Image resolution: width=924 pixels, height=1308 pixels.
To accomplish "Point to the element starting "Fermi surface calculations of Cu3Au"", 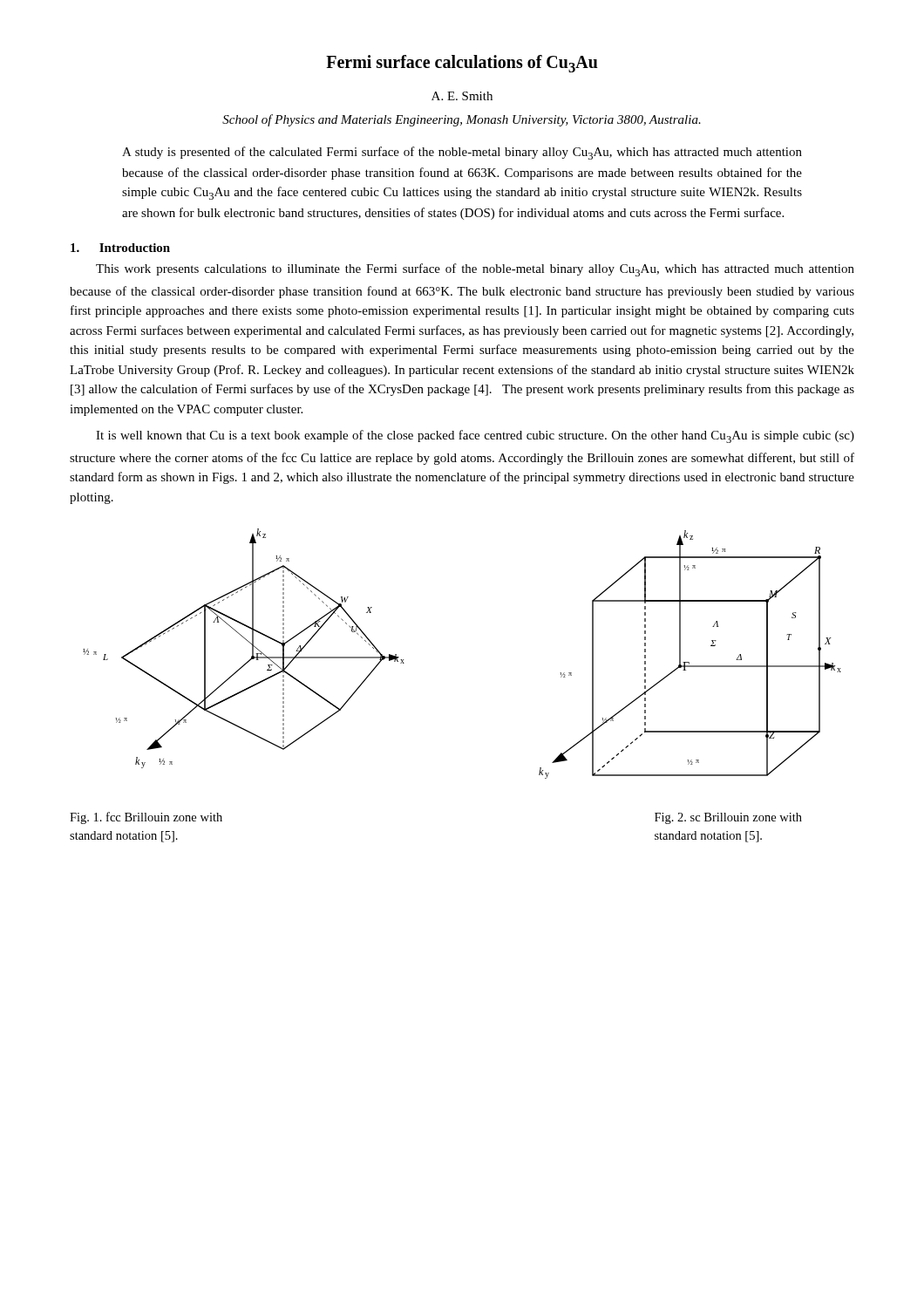I will [x=462, y=64].
